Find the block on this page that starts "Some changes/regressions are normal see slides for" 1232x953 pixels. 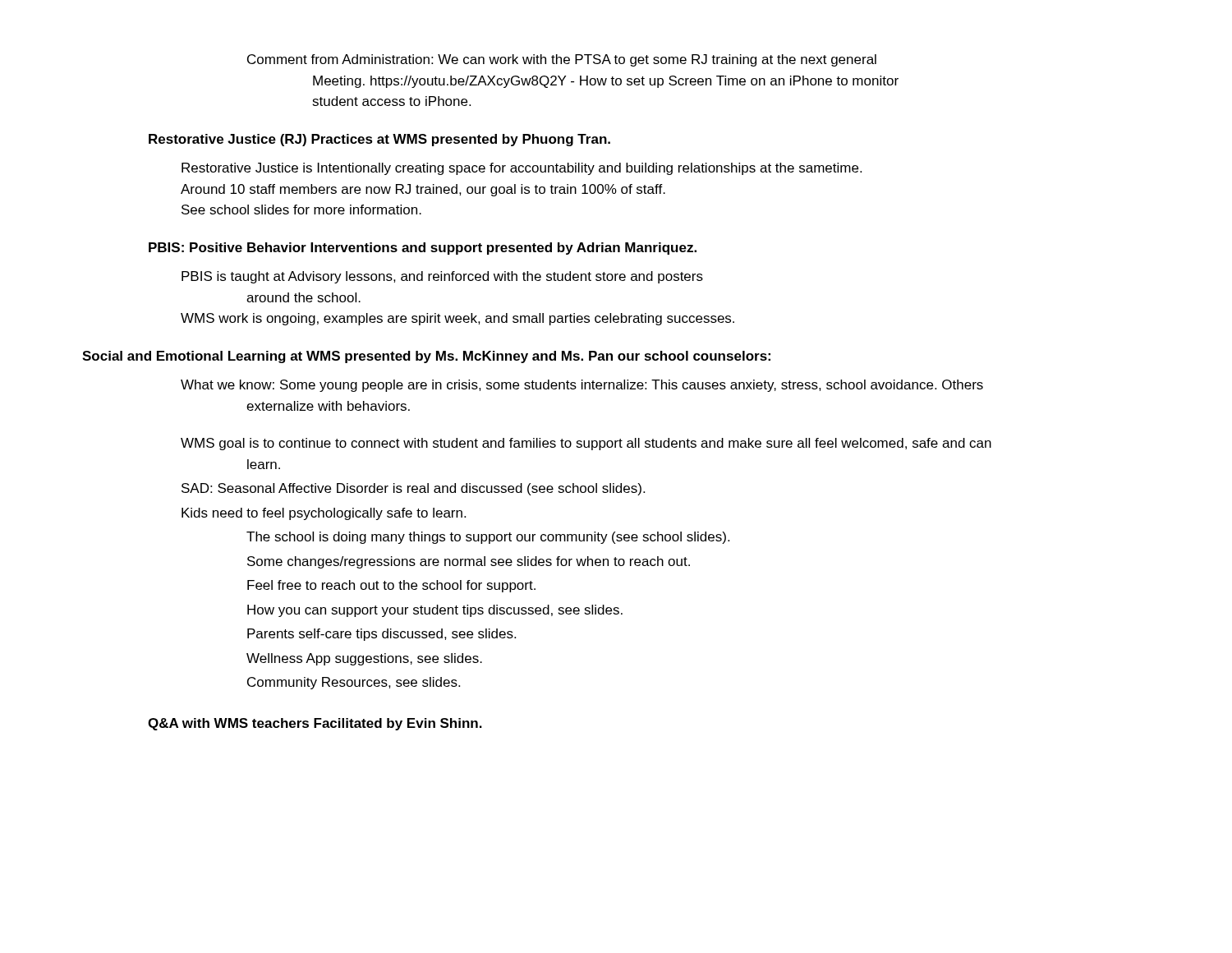698,561
